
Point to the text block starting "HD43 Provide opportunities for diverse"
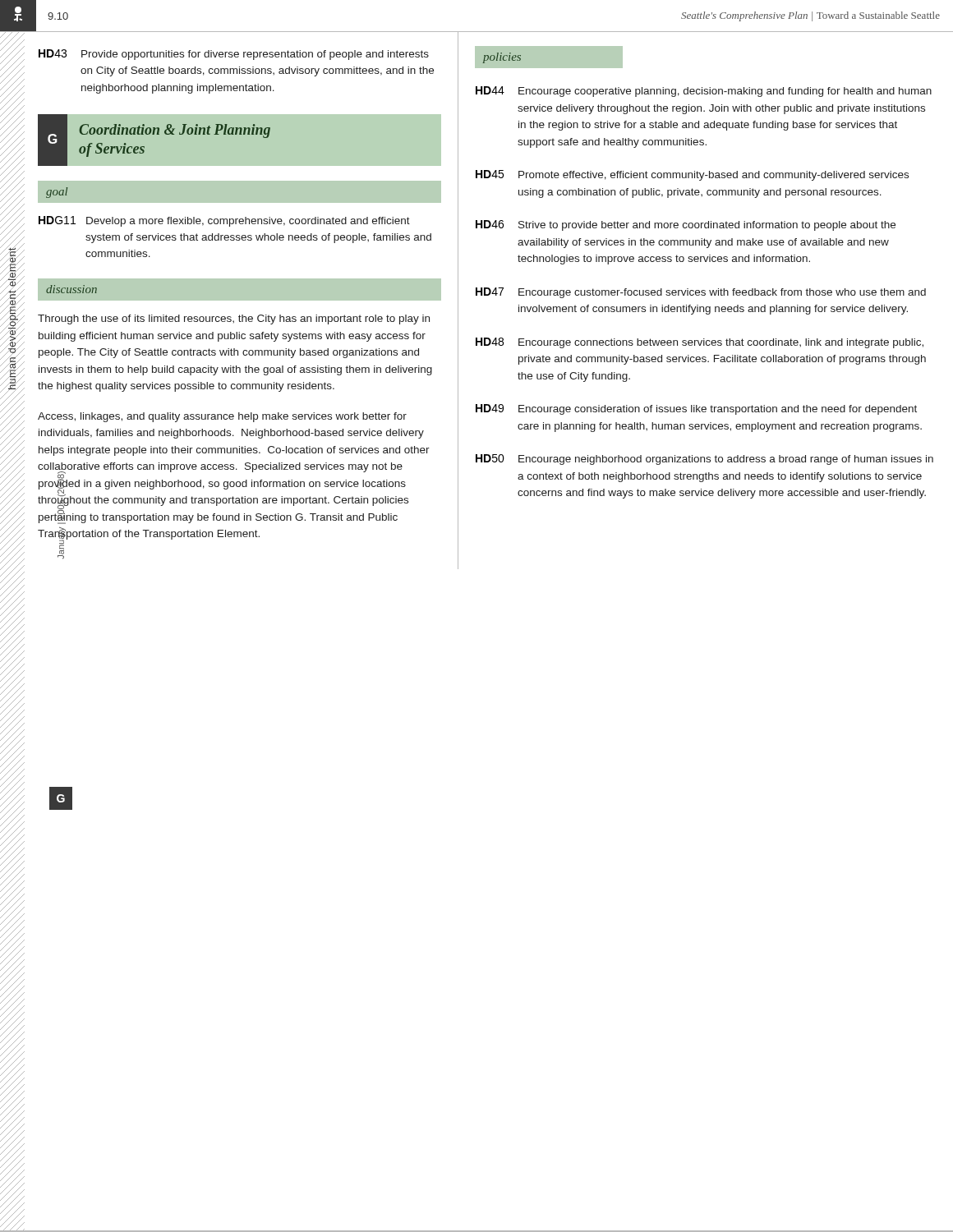[239, 71]
